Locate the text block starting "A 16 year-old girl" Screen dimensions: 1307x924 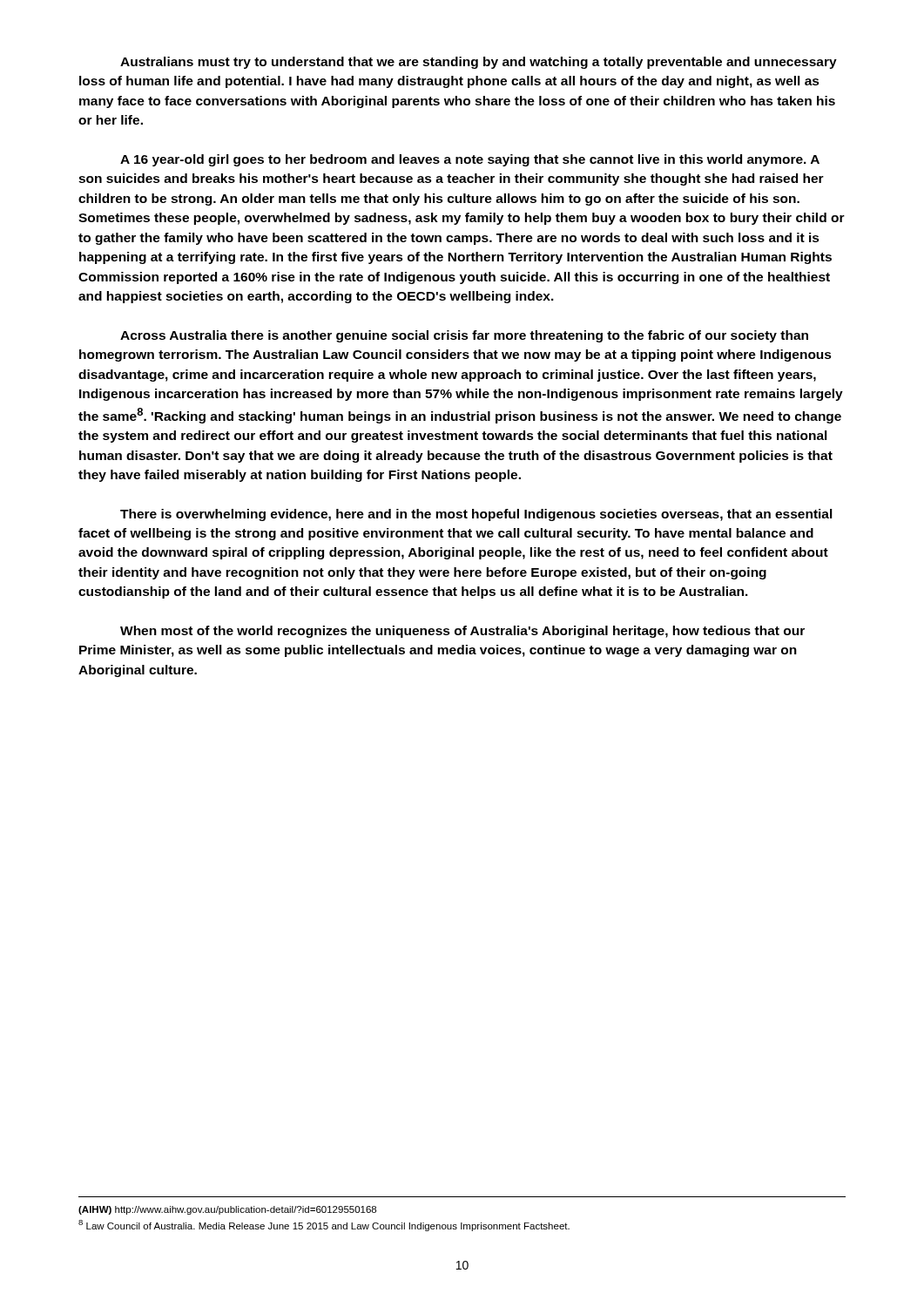tap(462, 228)
